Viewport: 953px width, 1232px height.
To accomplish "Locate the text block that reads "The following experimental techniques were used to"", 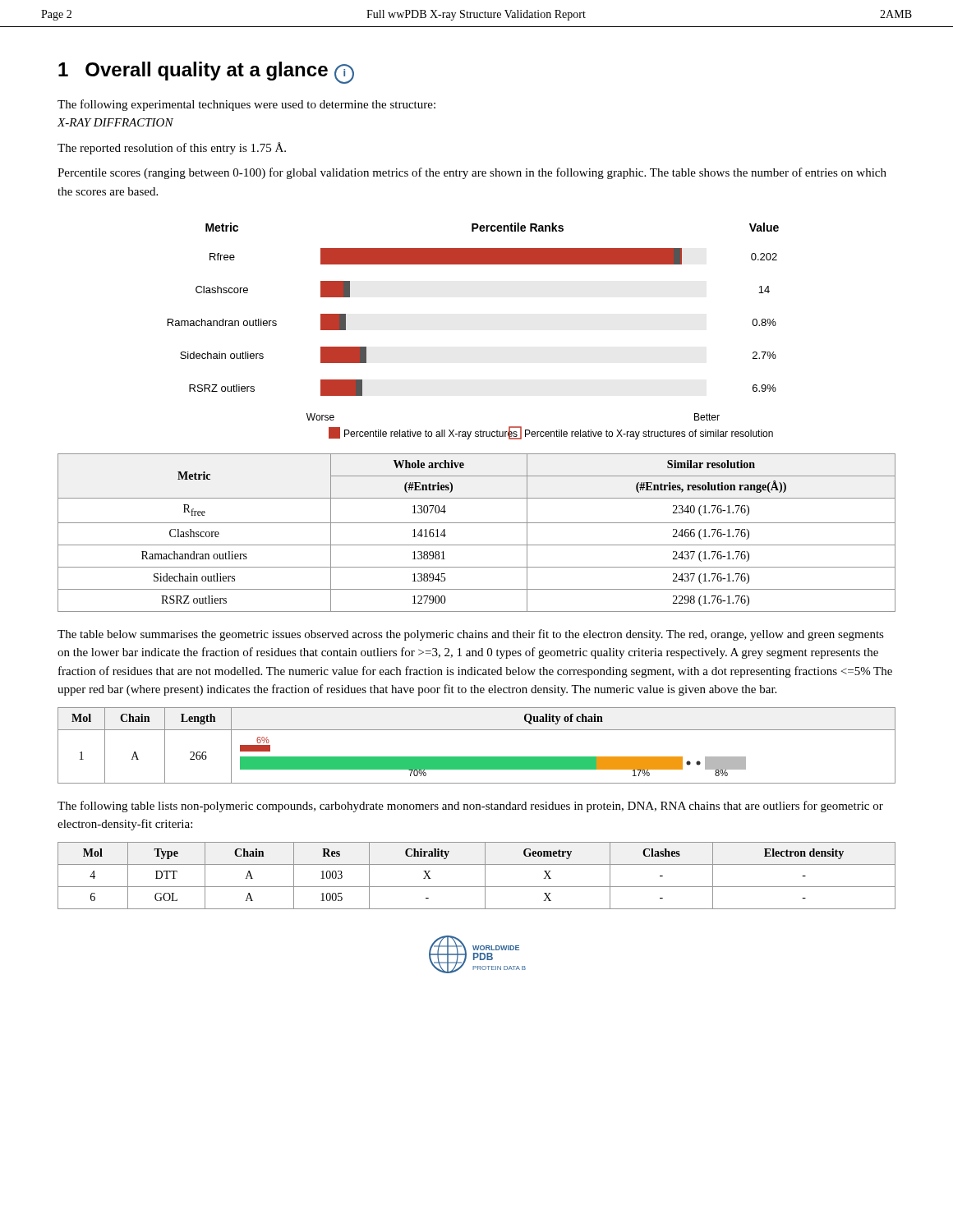I will (x=246, y=105).
